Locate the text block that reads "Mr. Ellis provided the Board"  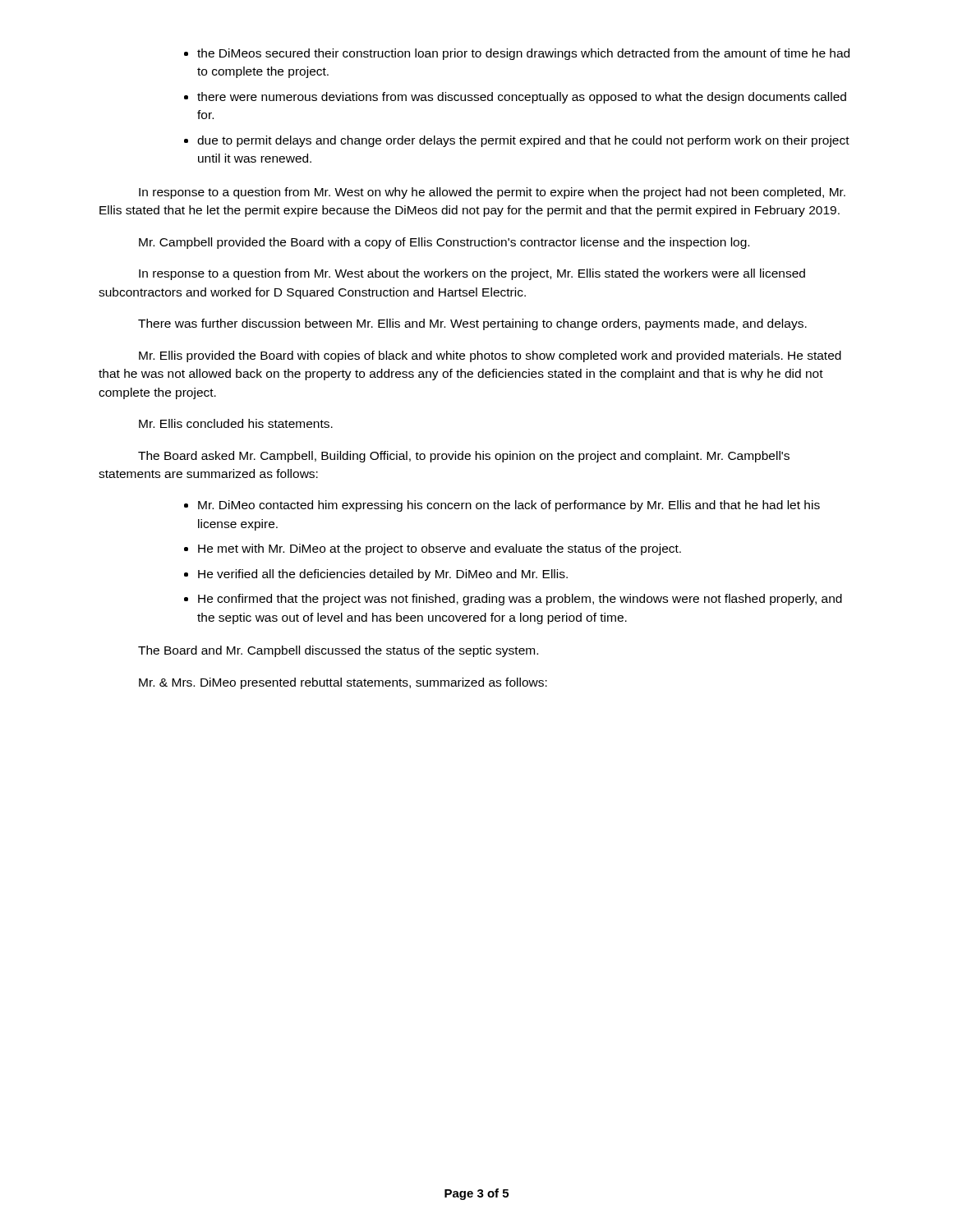(x=470, y=373)
